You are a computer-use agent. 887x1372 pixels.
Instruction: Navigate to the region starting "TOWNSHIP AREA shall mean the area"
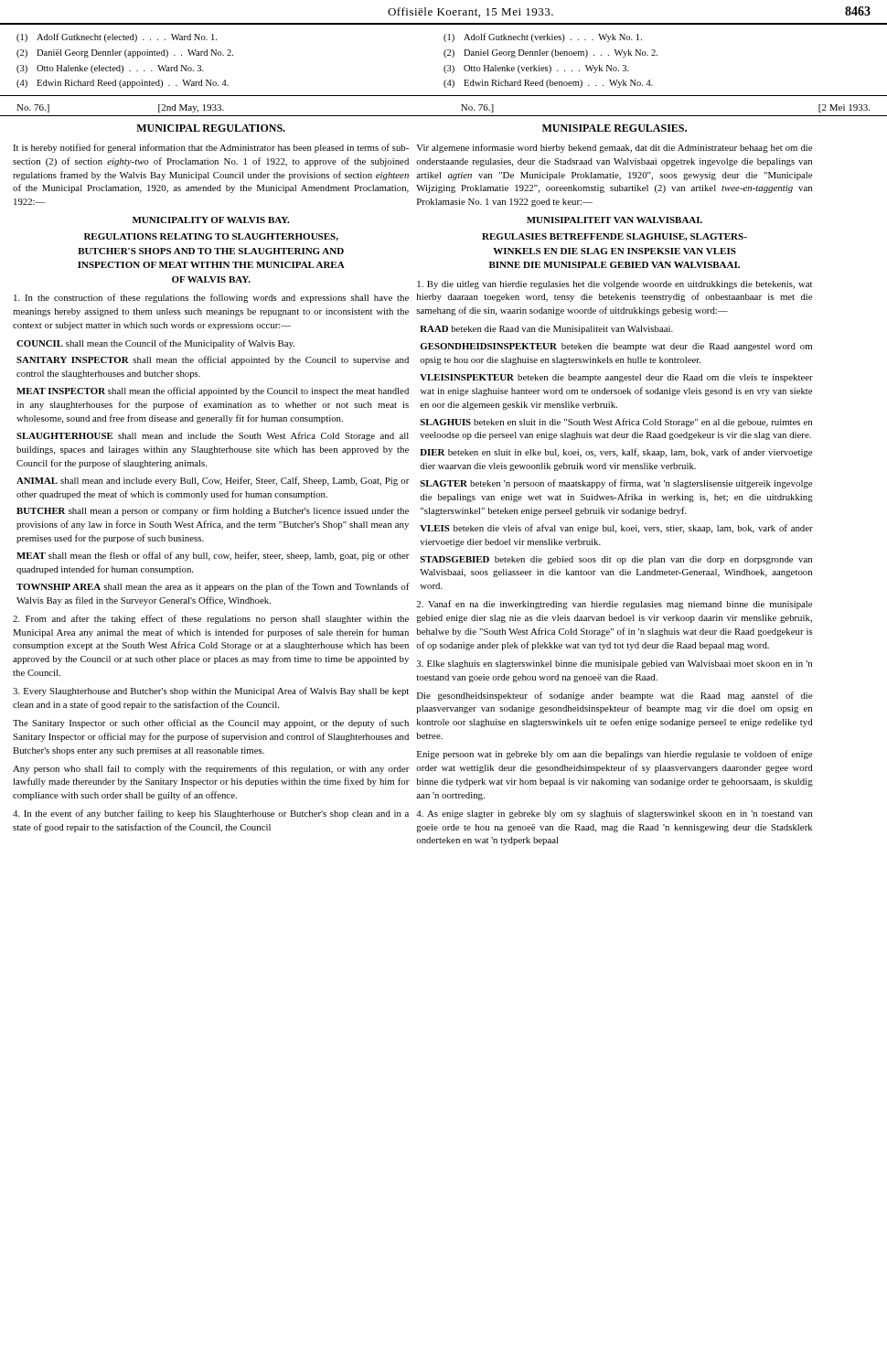pyautogui.click(x=213, y=593)
